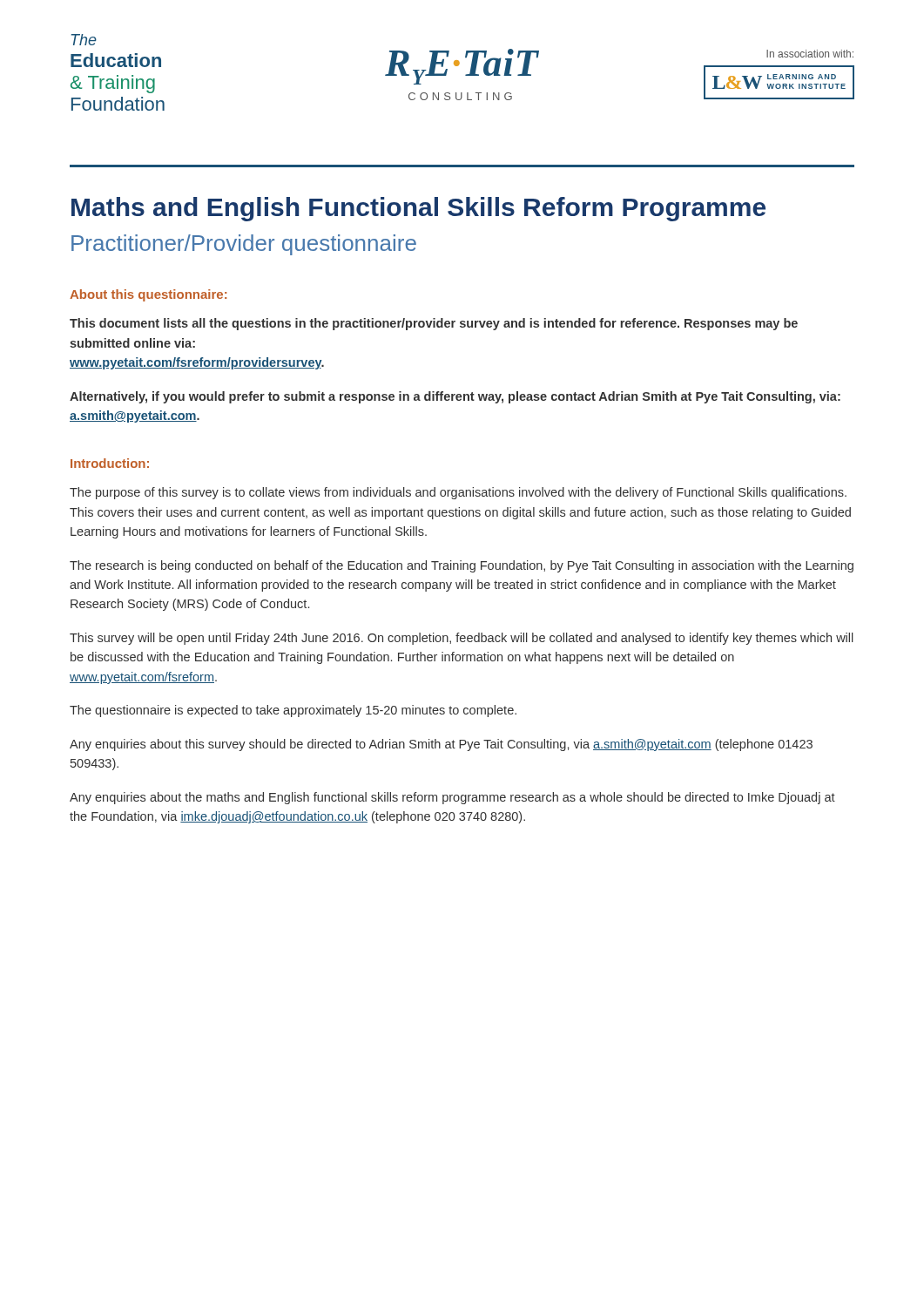
Task: Locate the text block starting "Any enquiries about this"
Action: (462, 754)
